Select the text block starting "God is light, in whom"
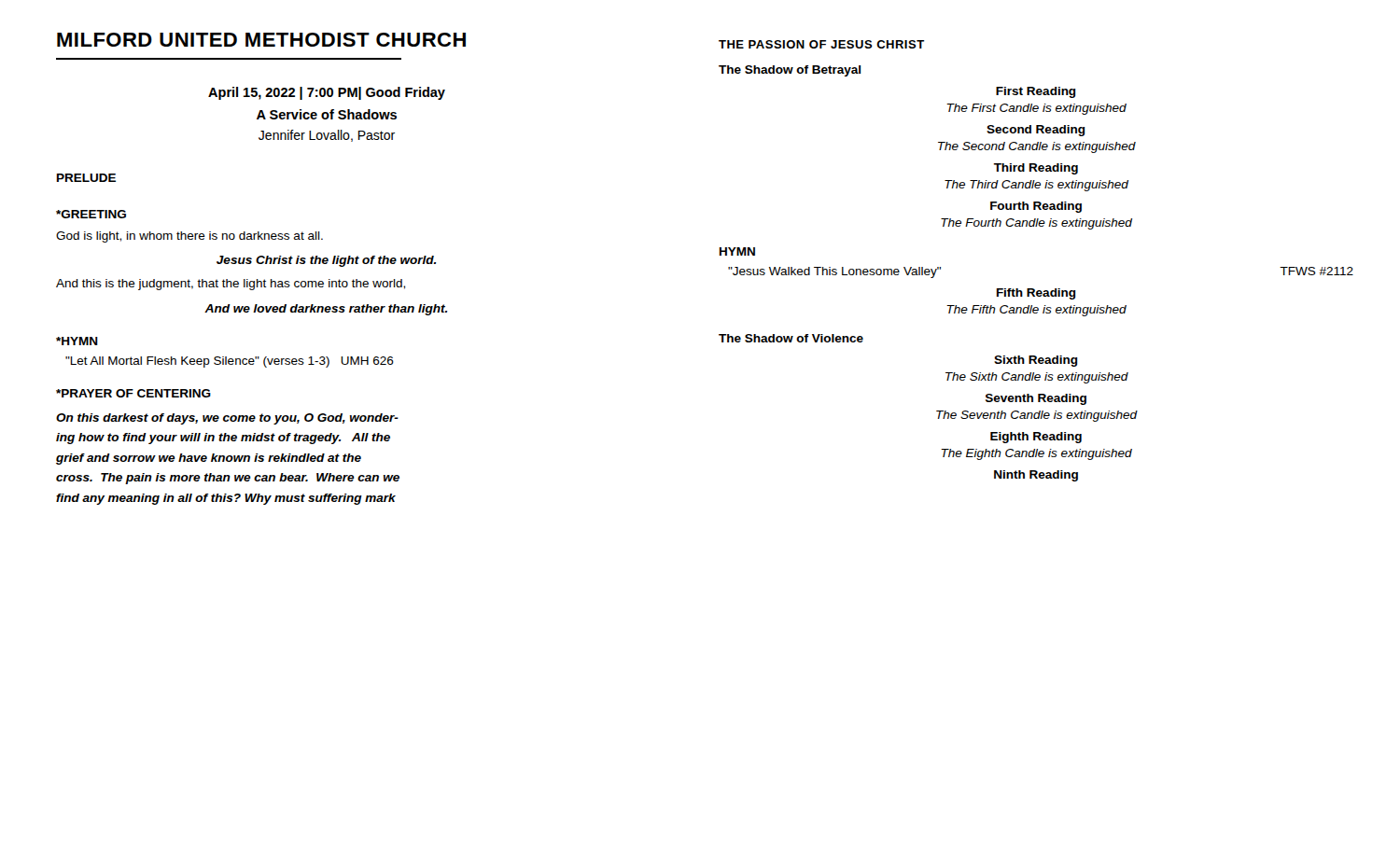This screenshot has height=850, width=1400. (x=190, y=236)
